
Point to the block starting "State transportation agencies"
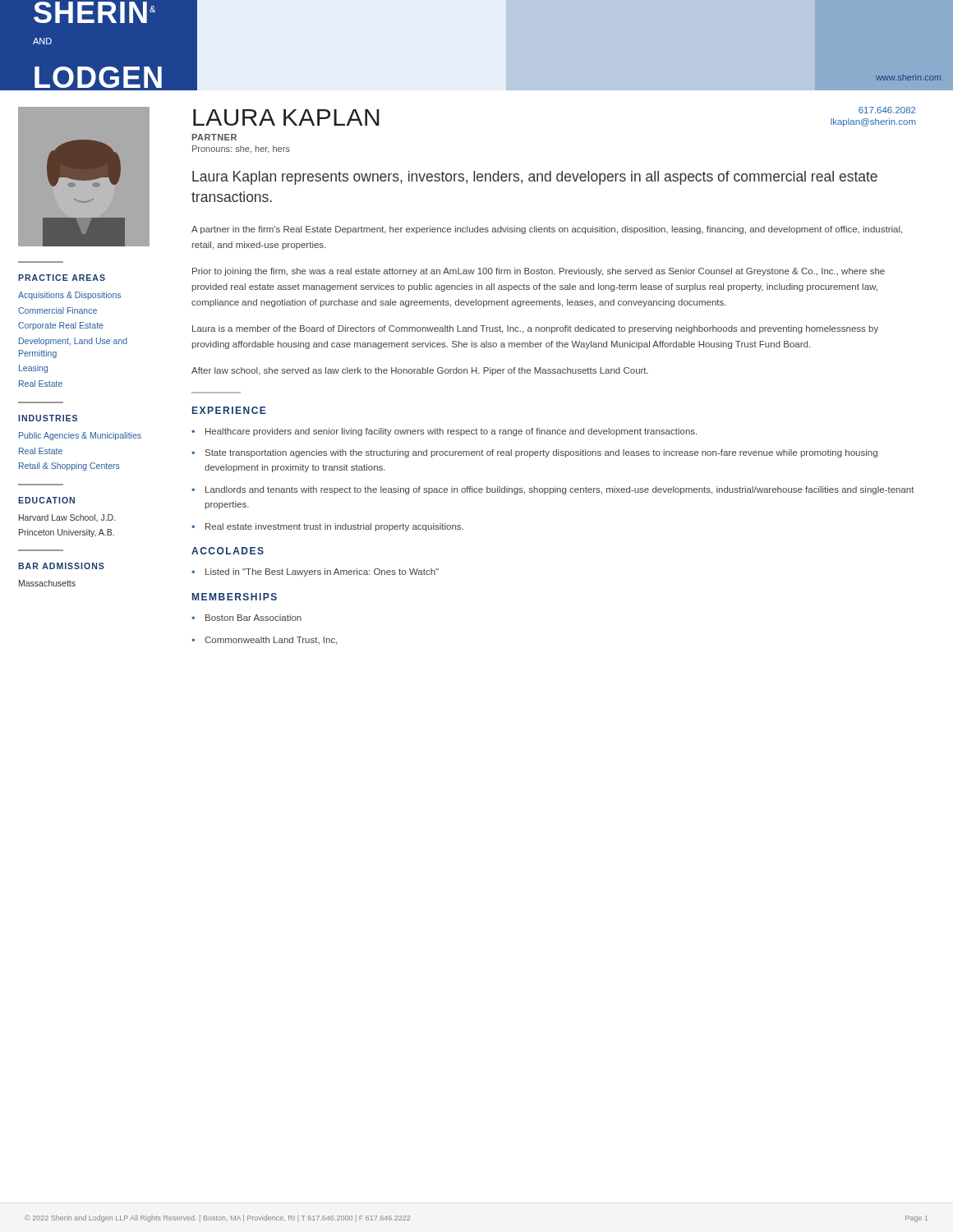click(x=541, y=460)
